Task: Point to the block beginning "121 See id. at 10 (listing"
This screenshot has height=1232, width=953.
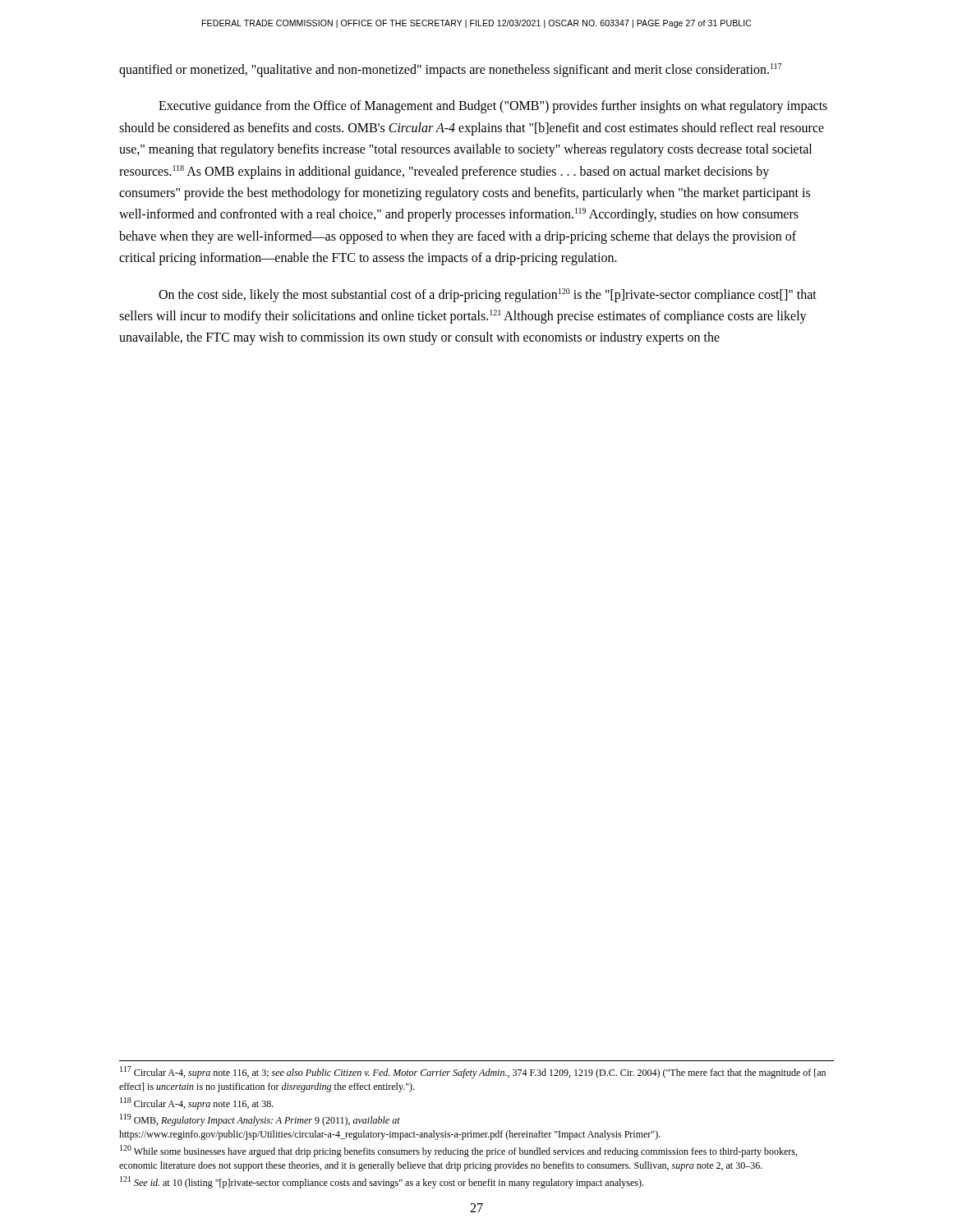Action: click(382, 1182)
